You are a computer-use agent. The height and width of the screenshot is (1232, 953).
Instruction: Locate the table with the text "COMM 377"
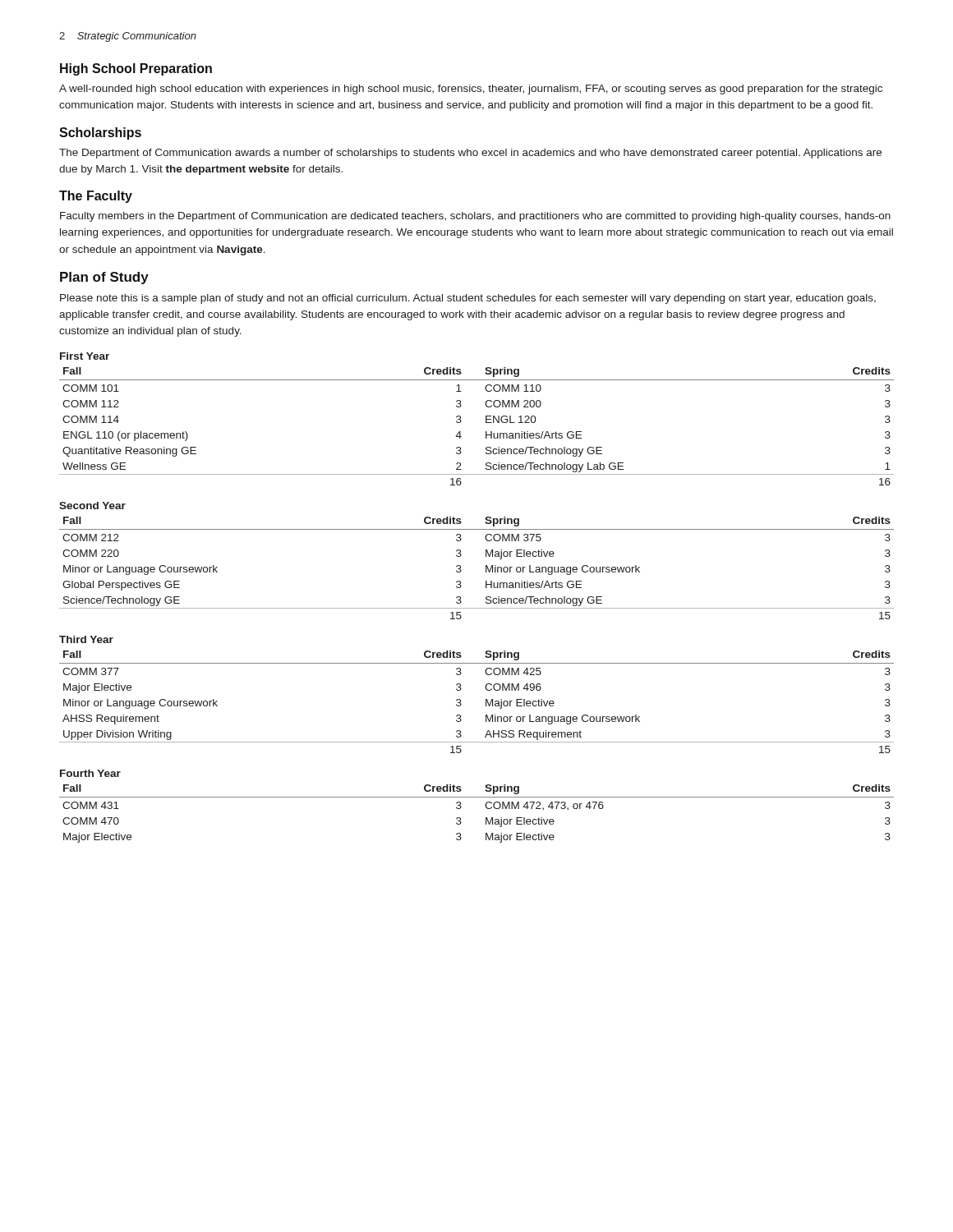click(x=476, y=702)
